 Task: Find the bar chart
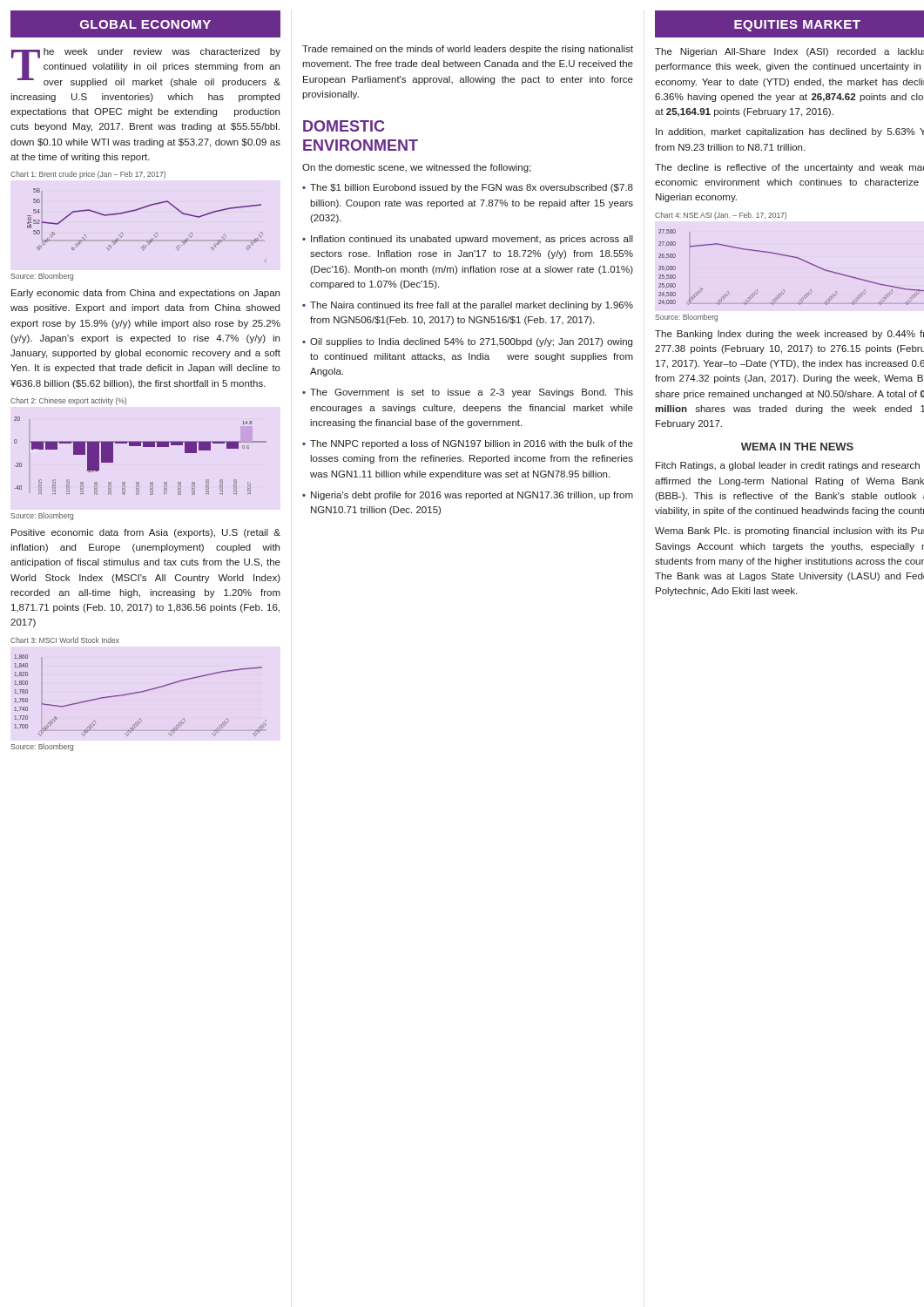145,458
